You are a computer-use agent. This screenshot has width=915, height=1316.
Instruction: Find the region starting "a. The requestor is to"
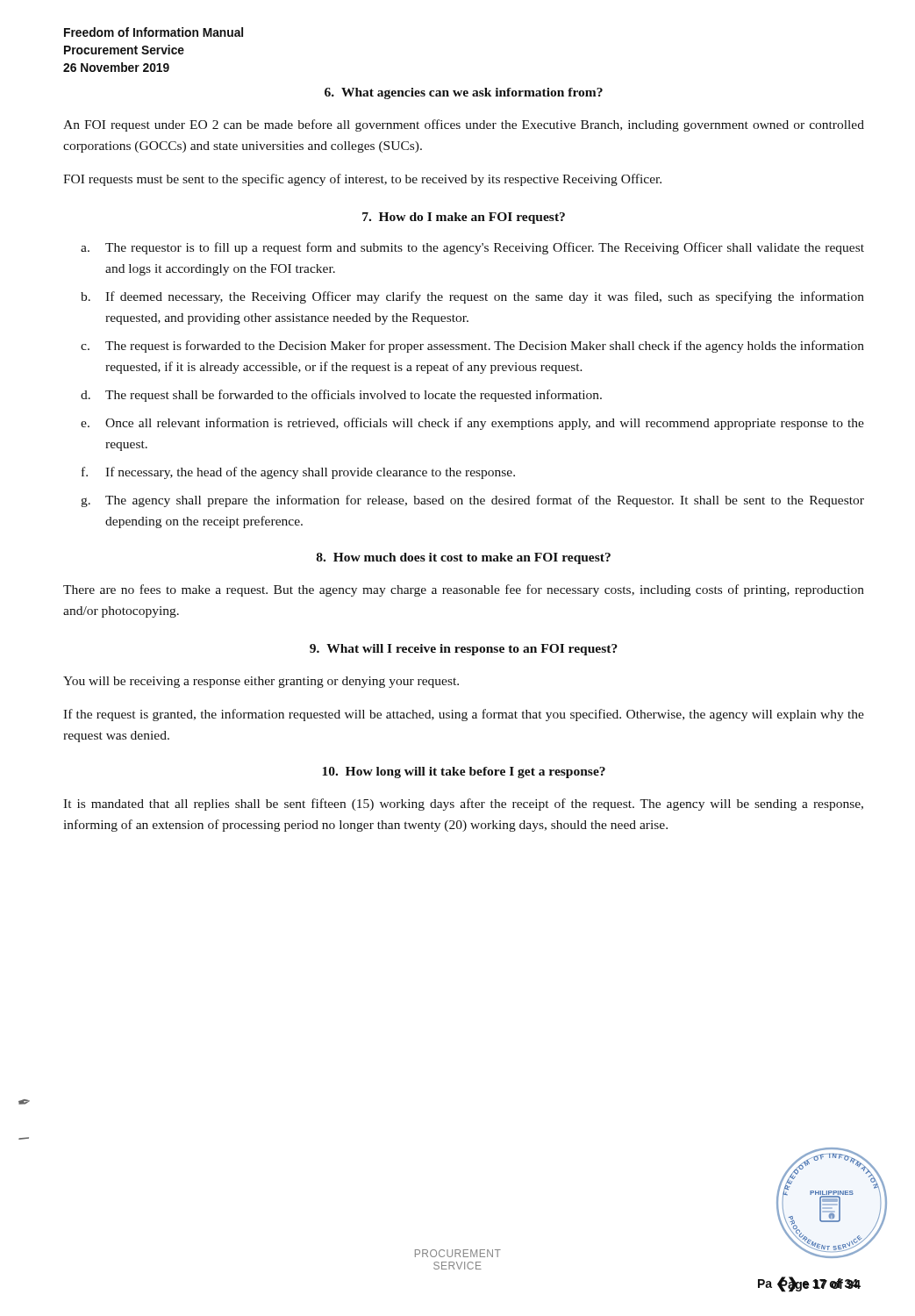[464, 258]
